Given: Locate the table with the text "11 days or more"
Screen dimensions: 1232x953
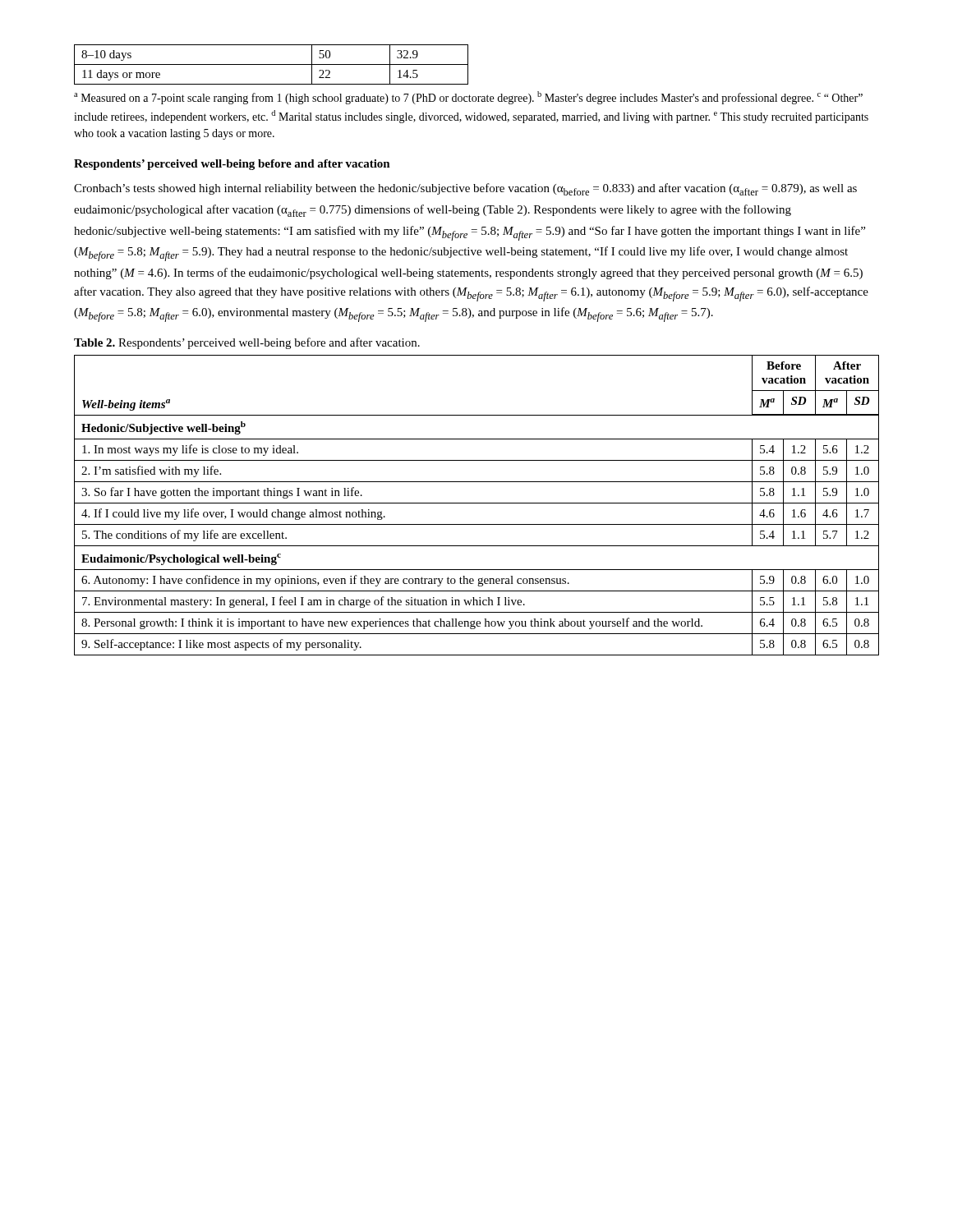Looking at the screenshot, I should coord(476,64).
